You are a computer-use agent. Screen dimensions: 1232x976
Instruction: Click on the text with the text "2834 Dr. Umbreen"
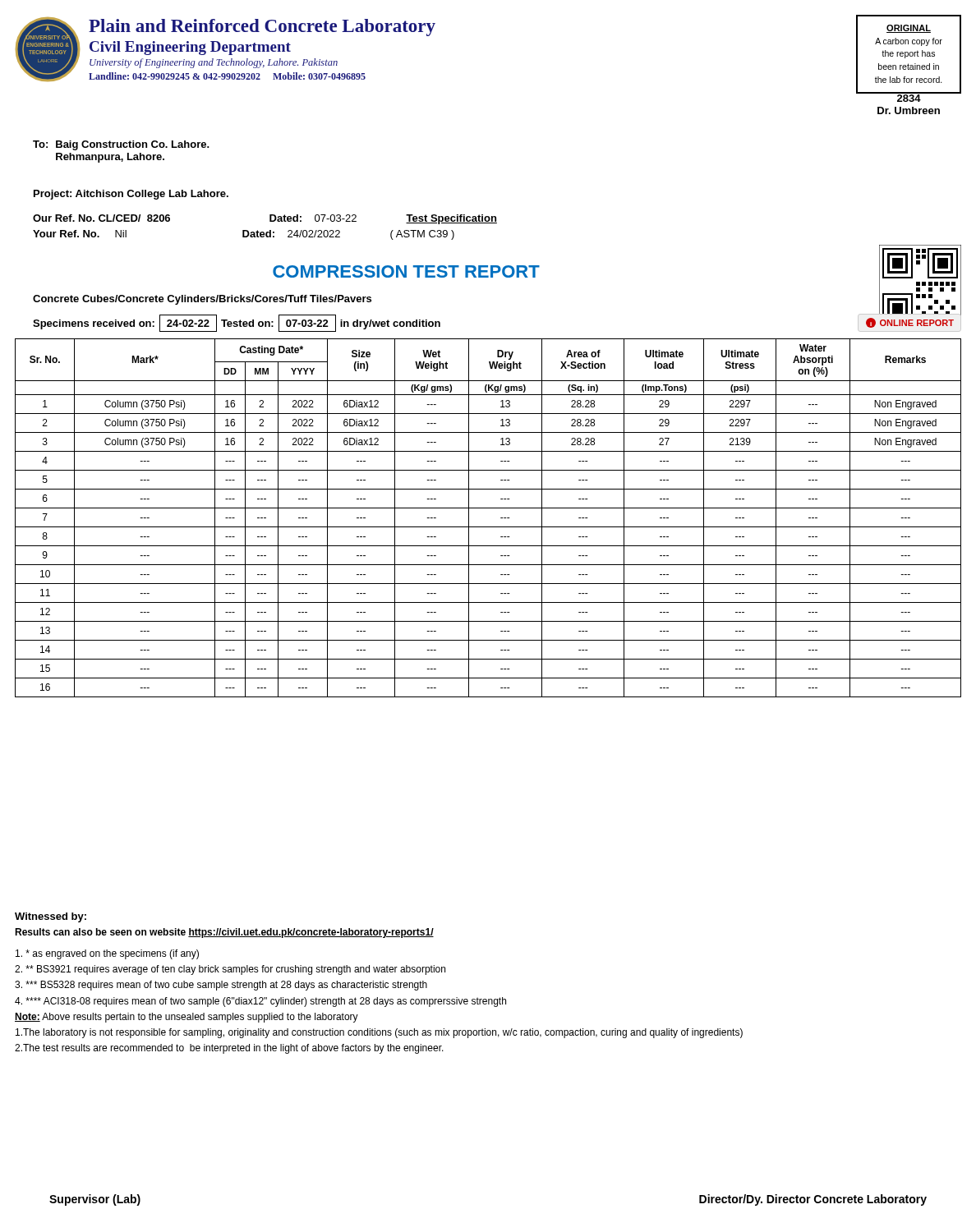[x=909, y=104]
